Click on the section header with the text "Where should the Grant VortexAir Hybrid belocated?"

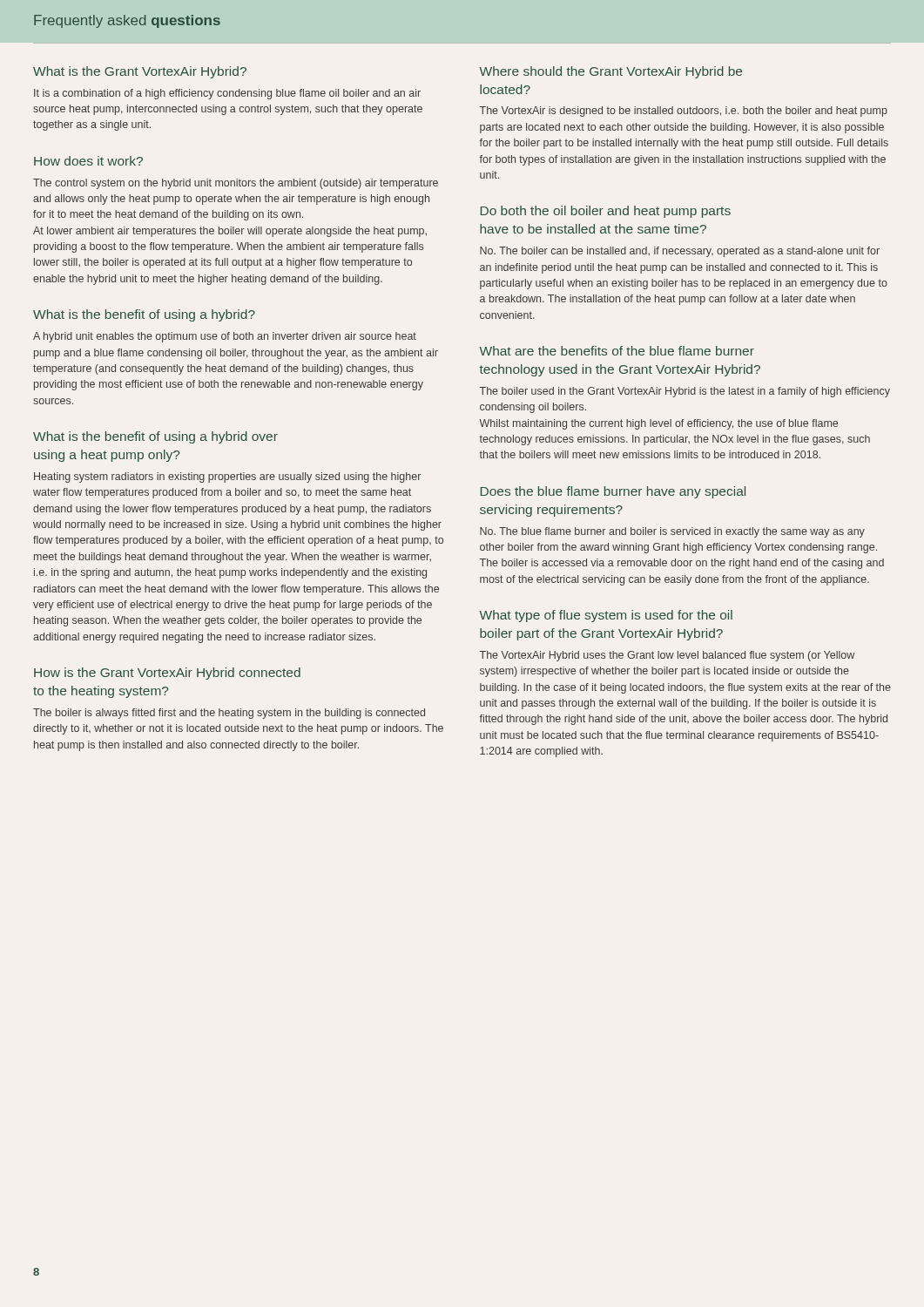[x=685, y=123]
